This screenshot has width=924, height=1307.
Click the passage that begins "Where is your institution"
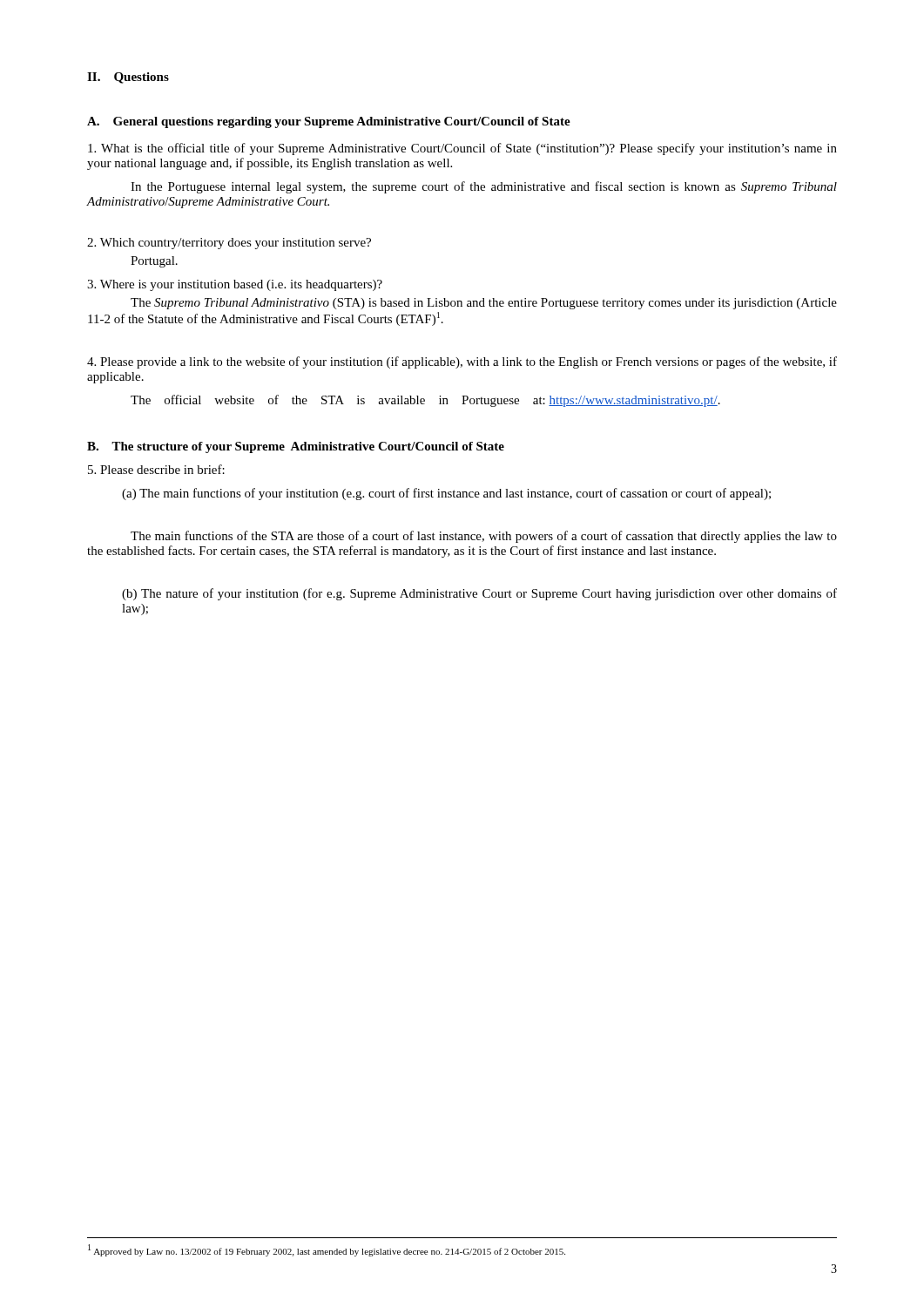point(235,284)
